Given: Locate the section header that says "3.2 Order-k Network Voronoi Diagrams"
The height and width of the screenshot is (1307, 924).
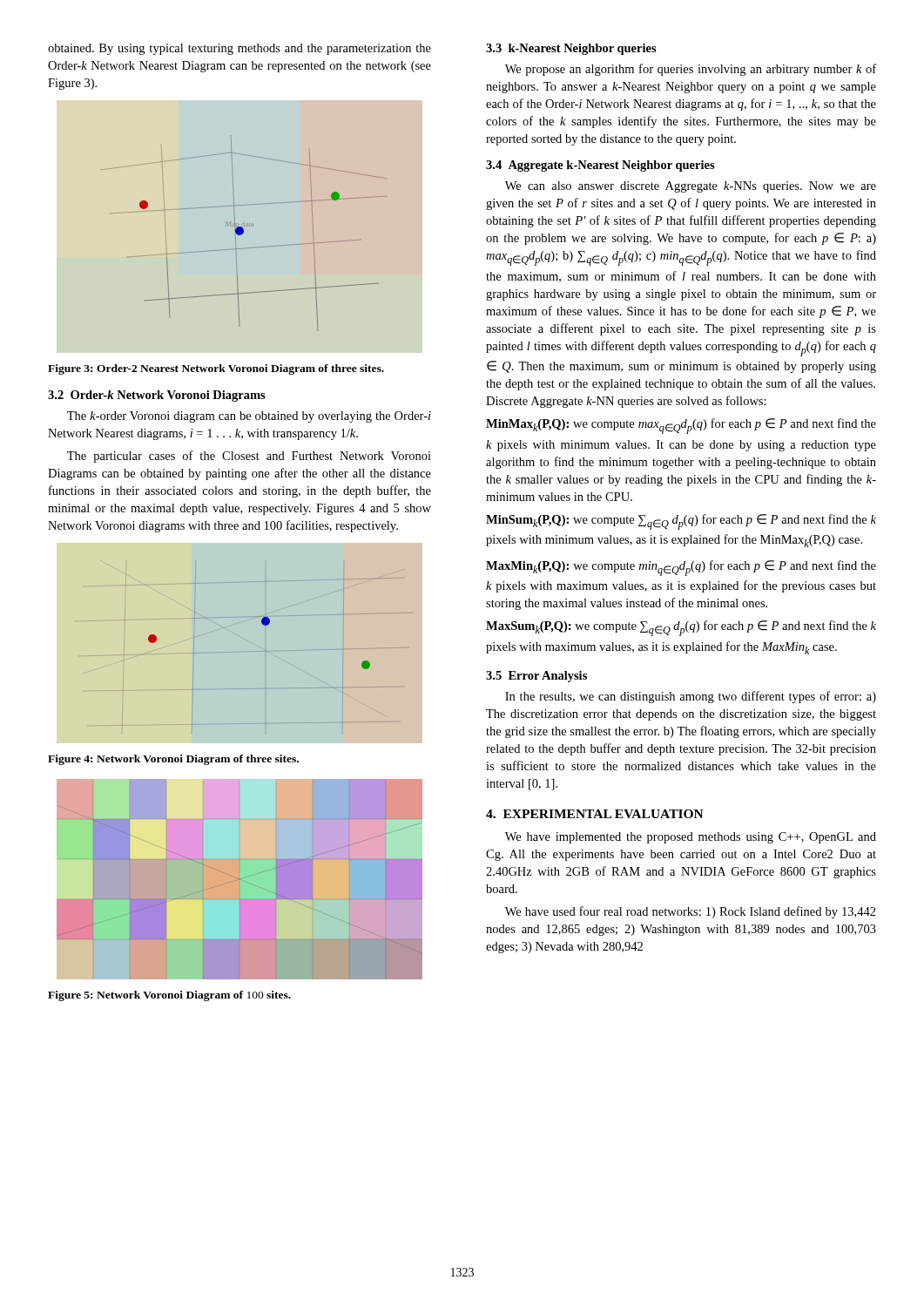Looking at the screenshot, I should (x=157, y=394).
